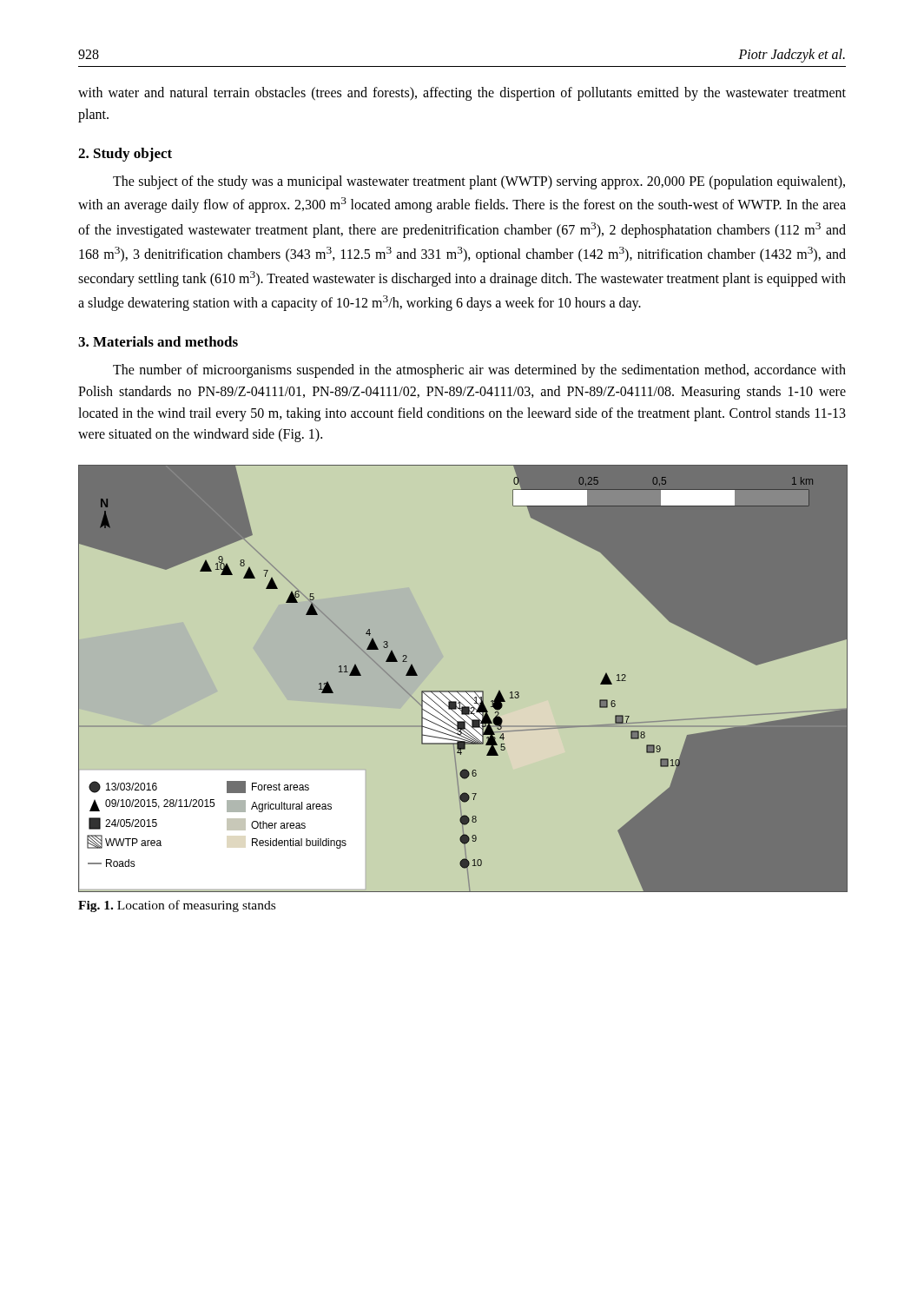924x1303 pixels.
Task: Navigate to the text block starting "The number of microorganisms"
Action: pyautogui.click(x=462, y=403)
